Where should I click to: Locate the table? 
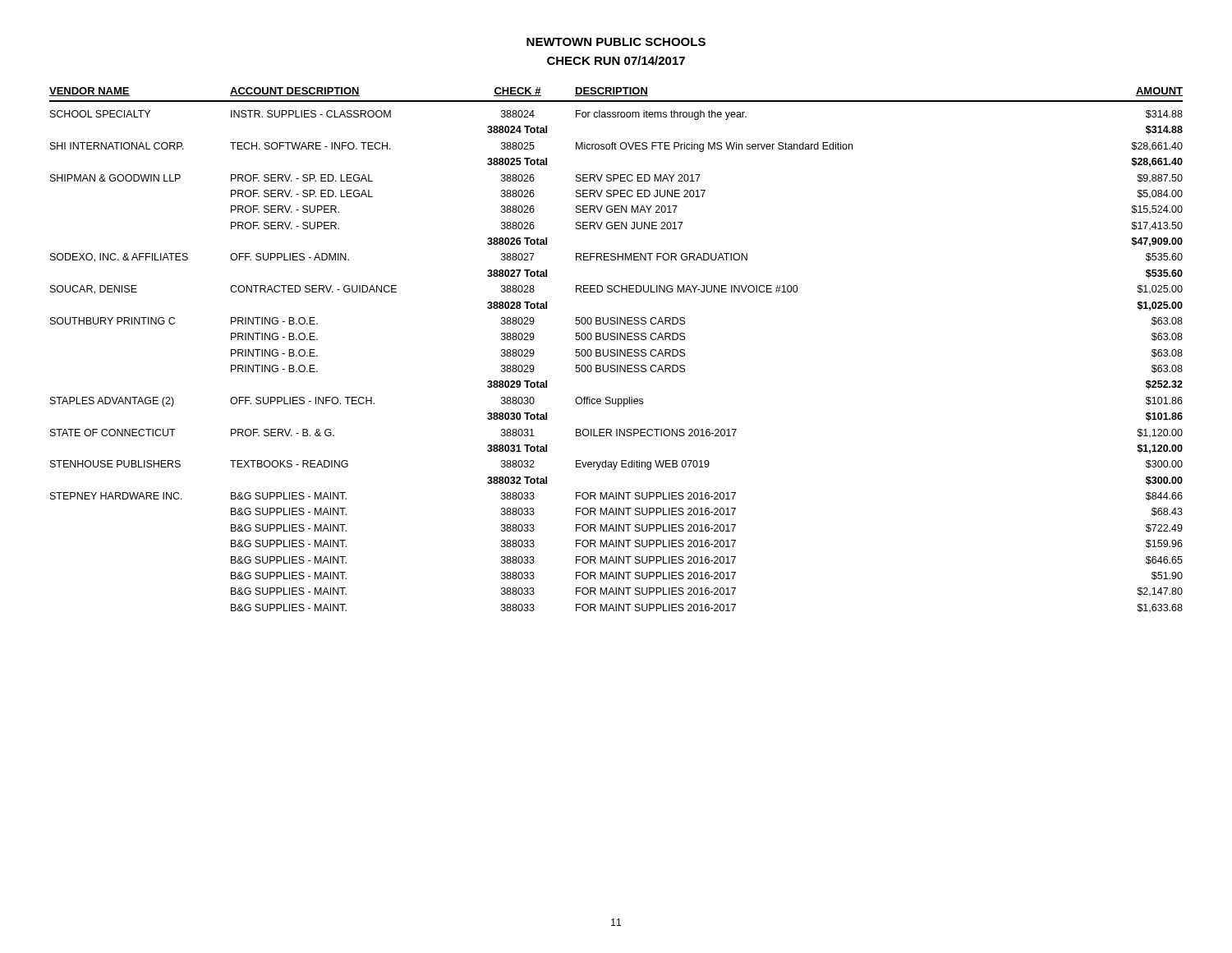coord(616,350)
